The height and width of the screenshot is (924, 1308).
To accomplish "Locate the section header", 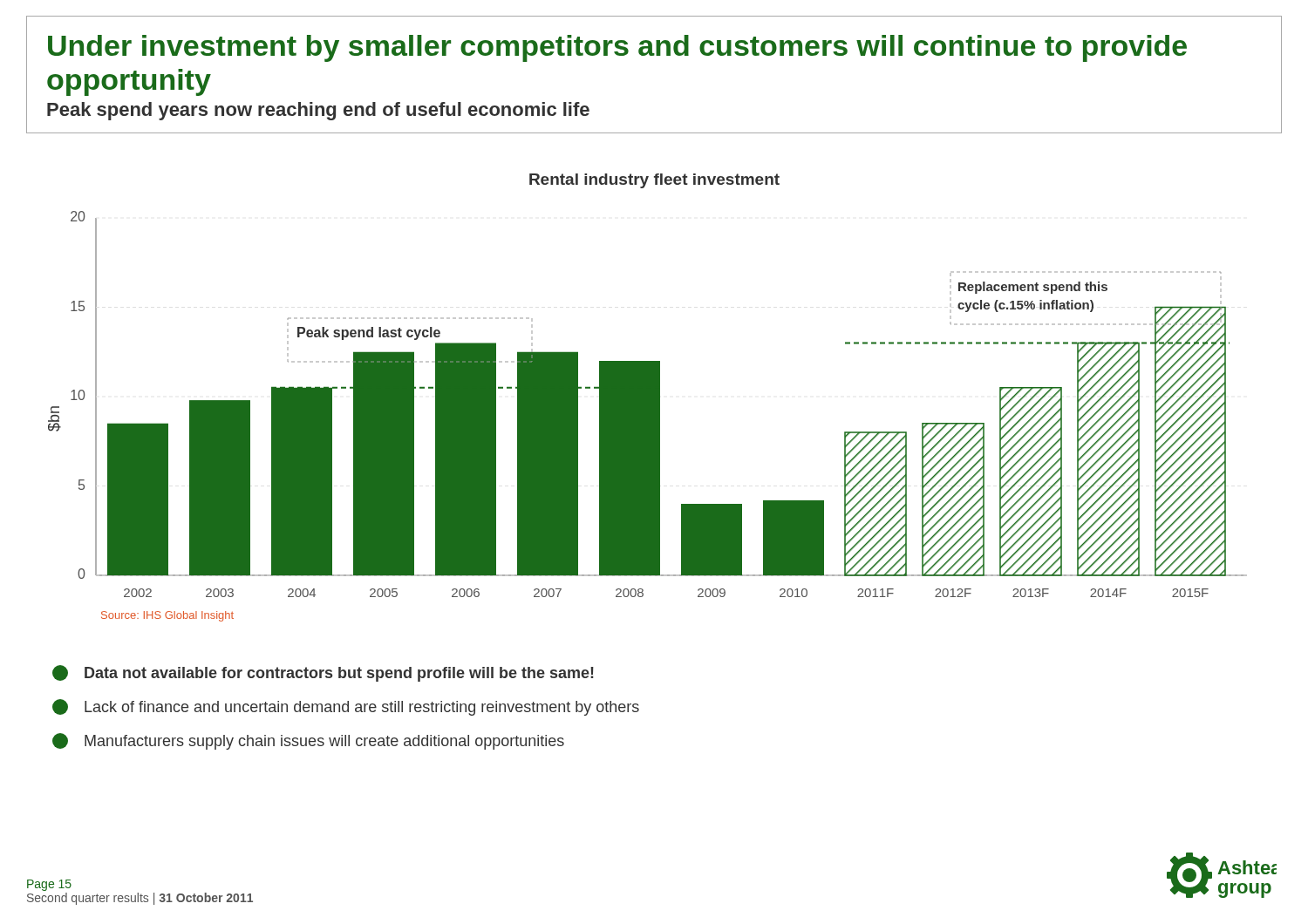I will 654,179.
